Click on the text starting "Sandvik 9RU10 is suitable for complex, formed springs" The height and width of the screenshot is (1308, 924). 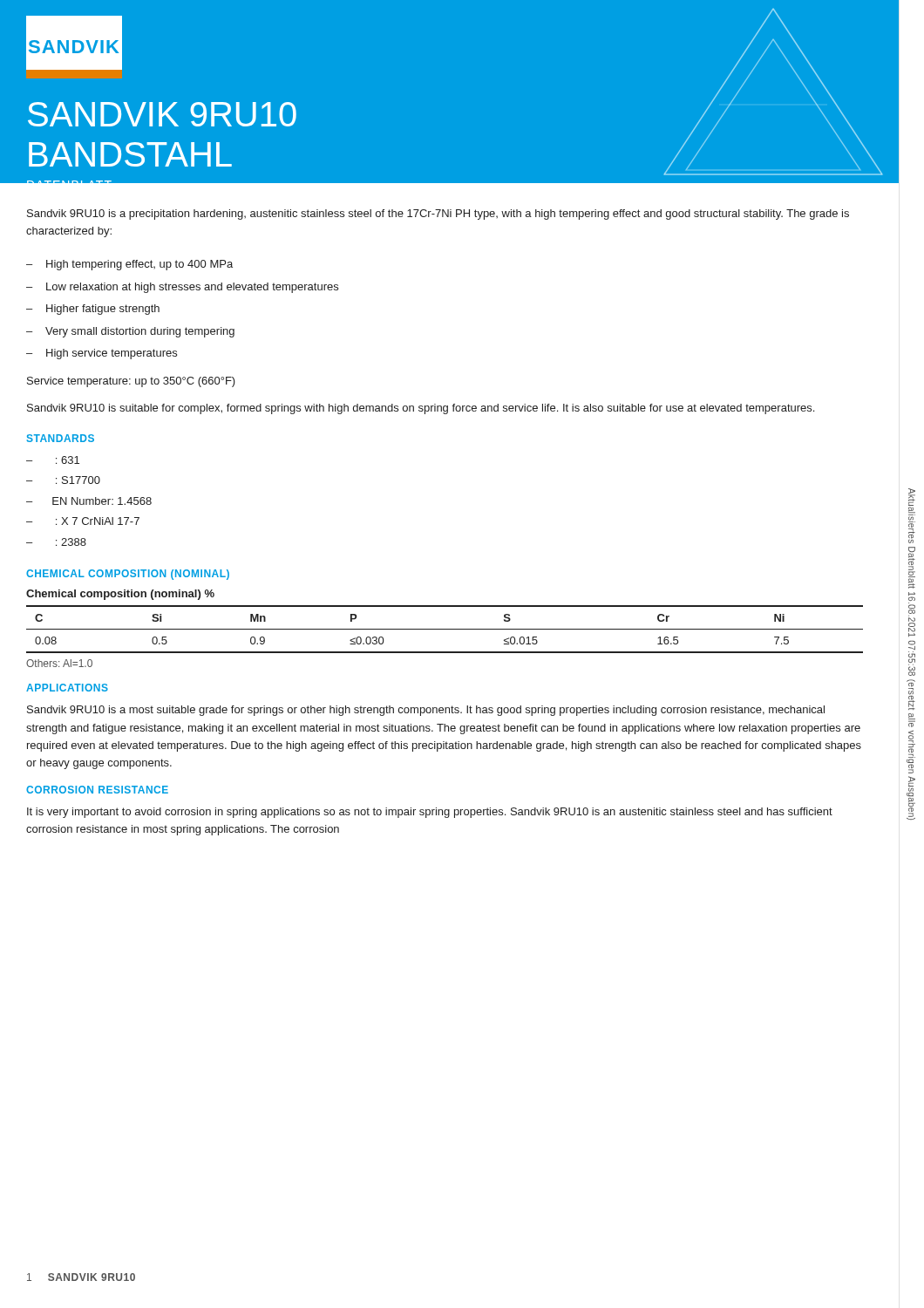421,407
